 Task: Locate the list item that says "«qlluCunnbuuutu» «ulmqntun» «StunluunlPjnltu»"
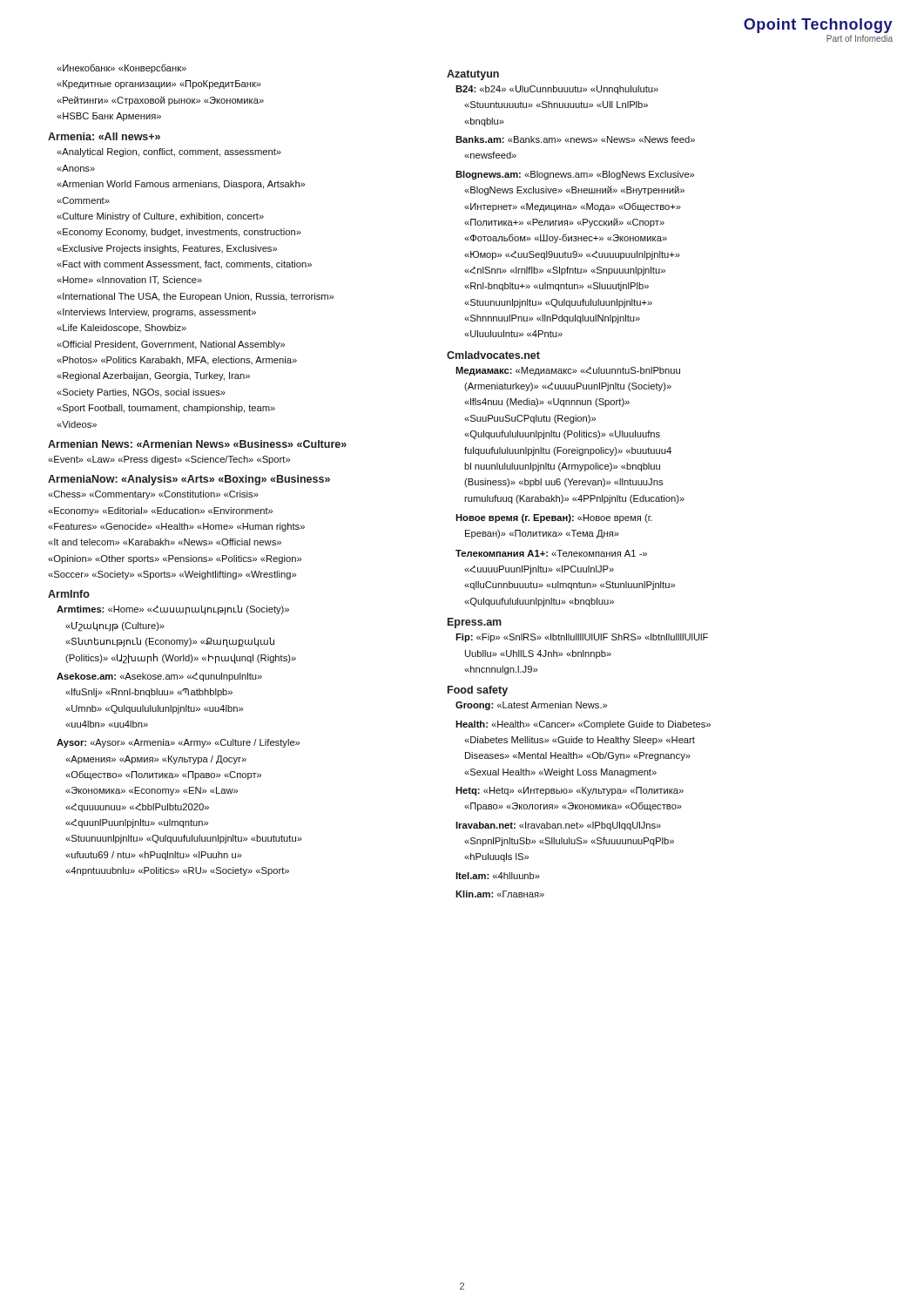tap(570, 585)
